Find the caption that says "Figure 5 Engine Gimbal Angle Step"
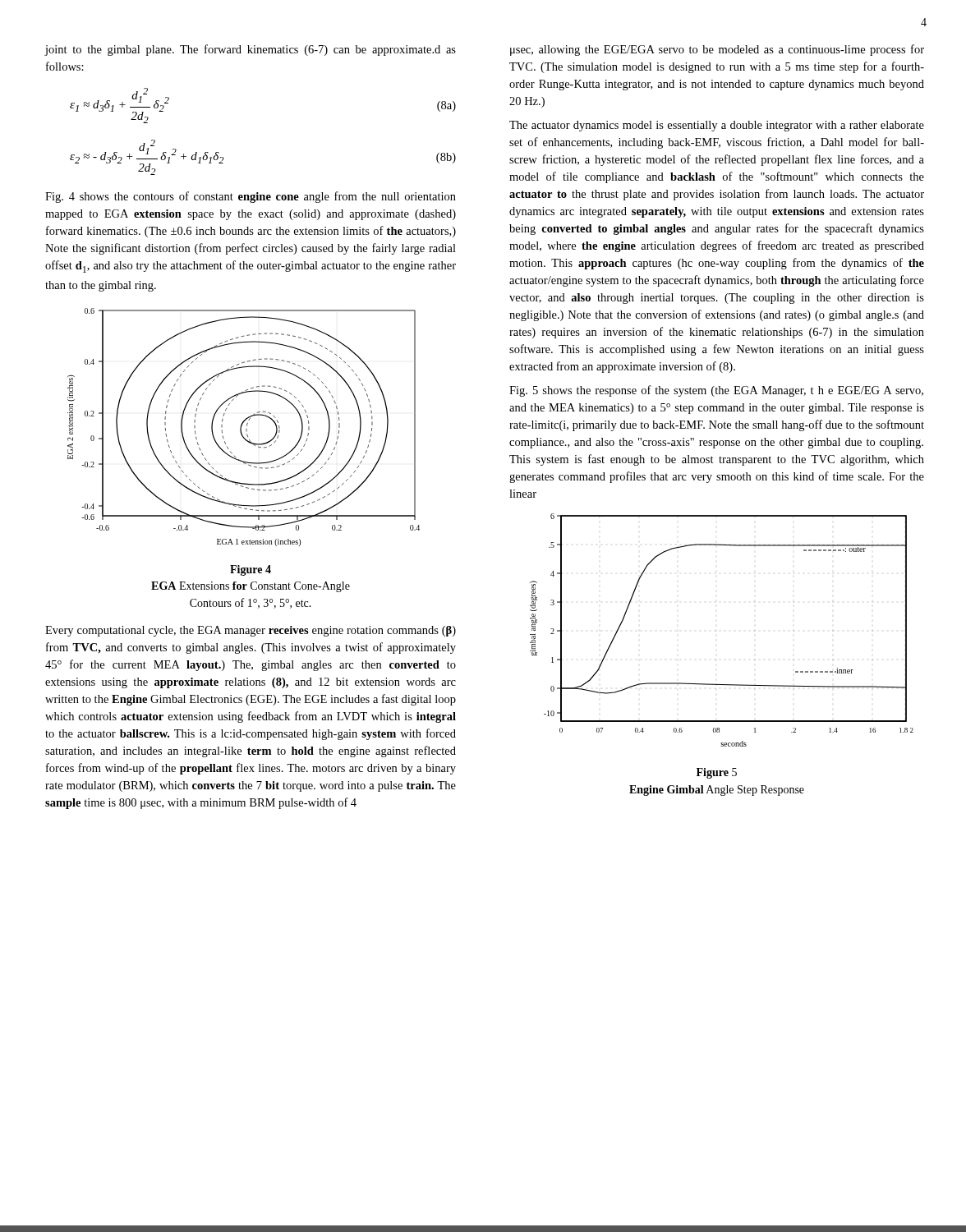 (717, 781)
